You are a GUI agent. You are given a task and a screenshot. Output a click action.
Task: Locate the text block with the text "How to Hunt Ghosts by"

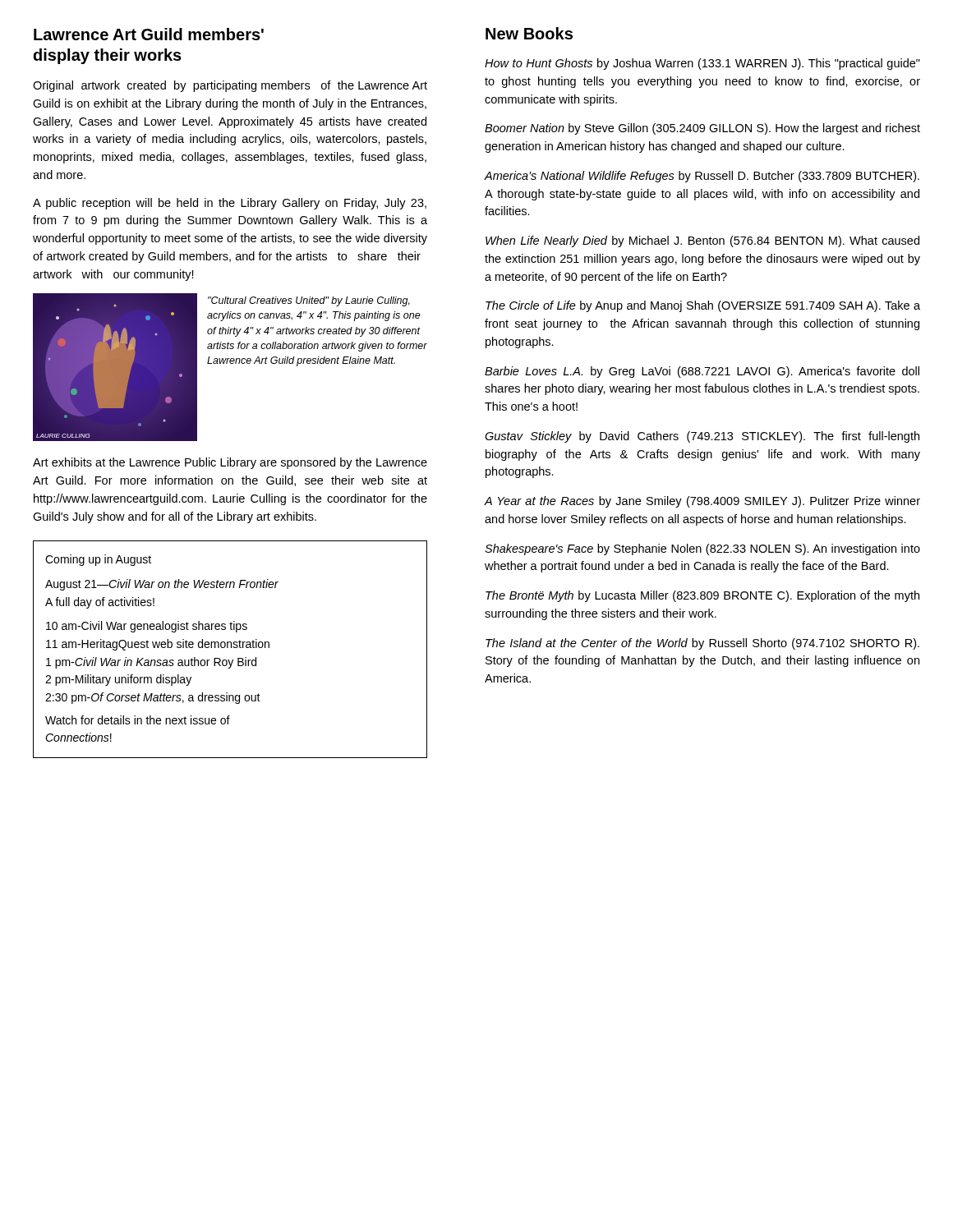(x=702, y=81)
